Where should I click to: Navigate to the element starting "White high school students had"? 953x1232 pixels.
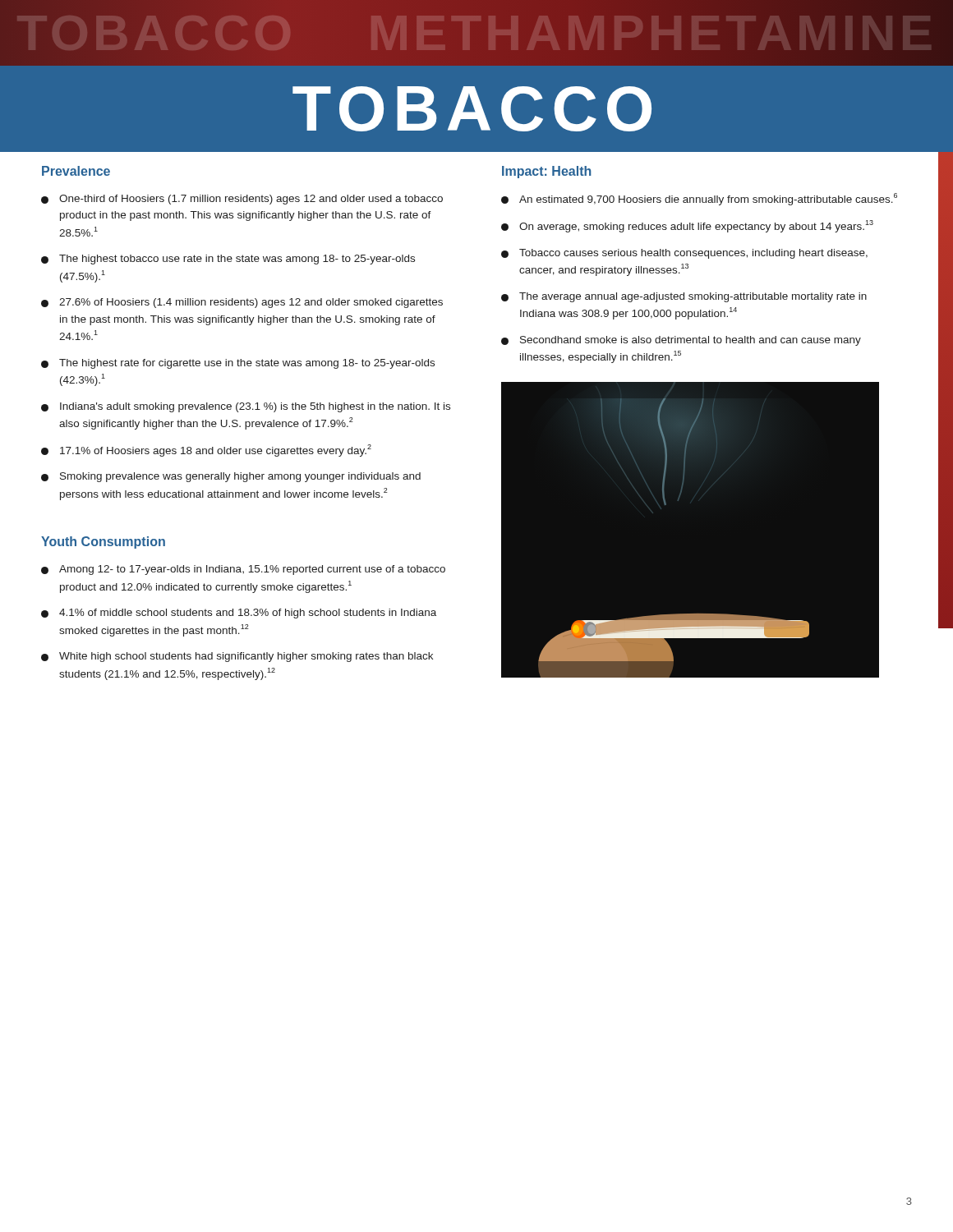tap(246, 665)
